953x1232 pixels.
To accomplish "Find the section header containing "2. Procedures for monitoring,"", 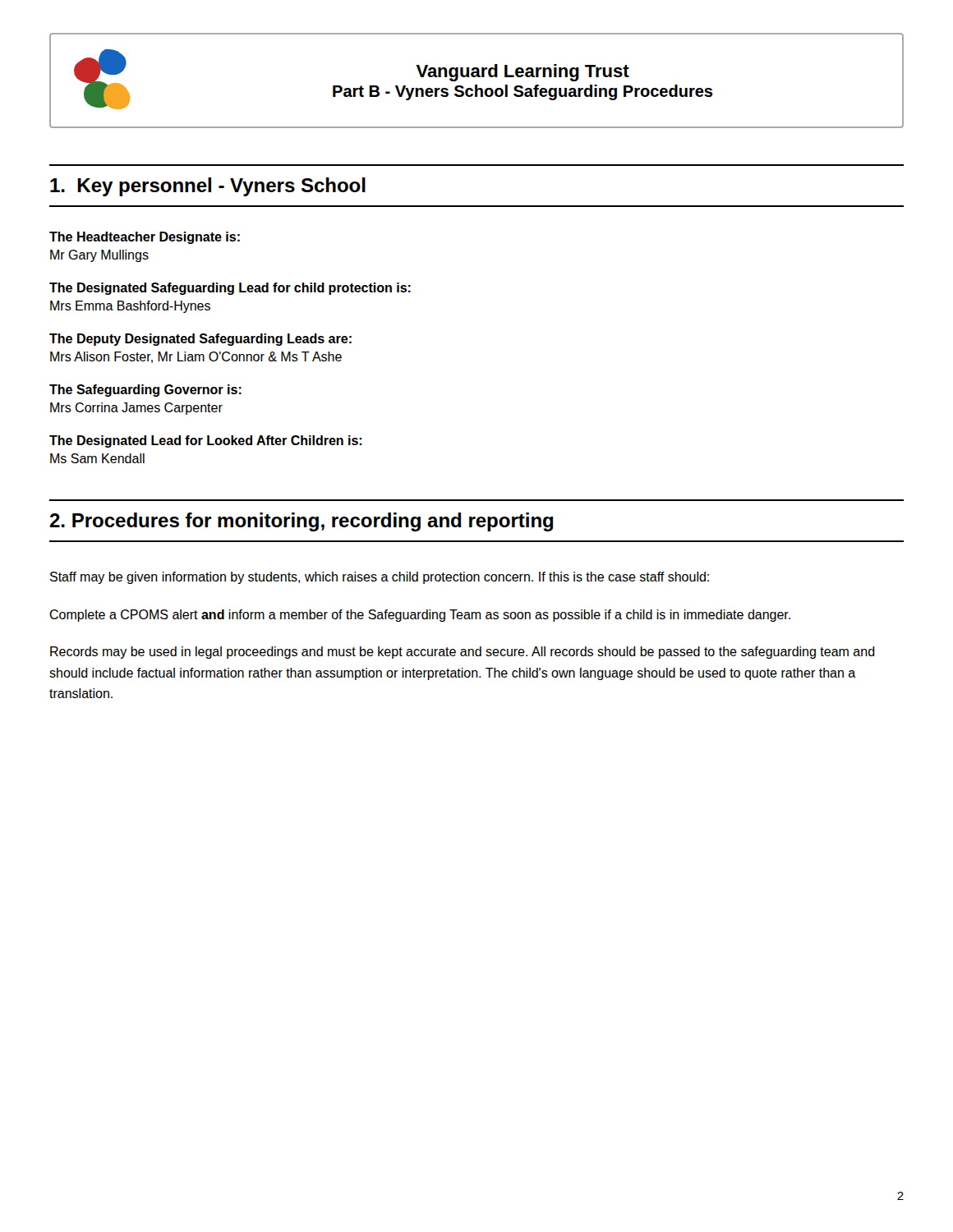I will (476, 521).
